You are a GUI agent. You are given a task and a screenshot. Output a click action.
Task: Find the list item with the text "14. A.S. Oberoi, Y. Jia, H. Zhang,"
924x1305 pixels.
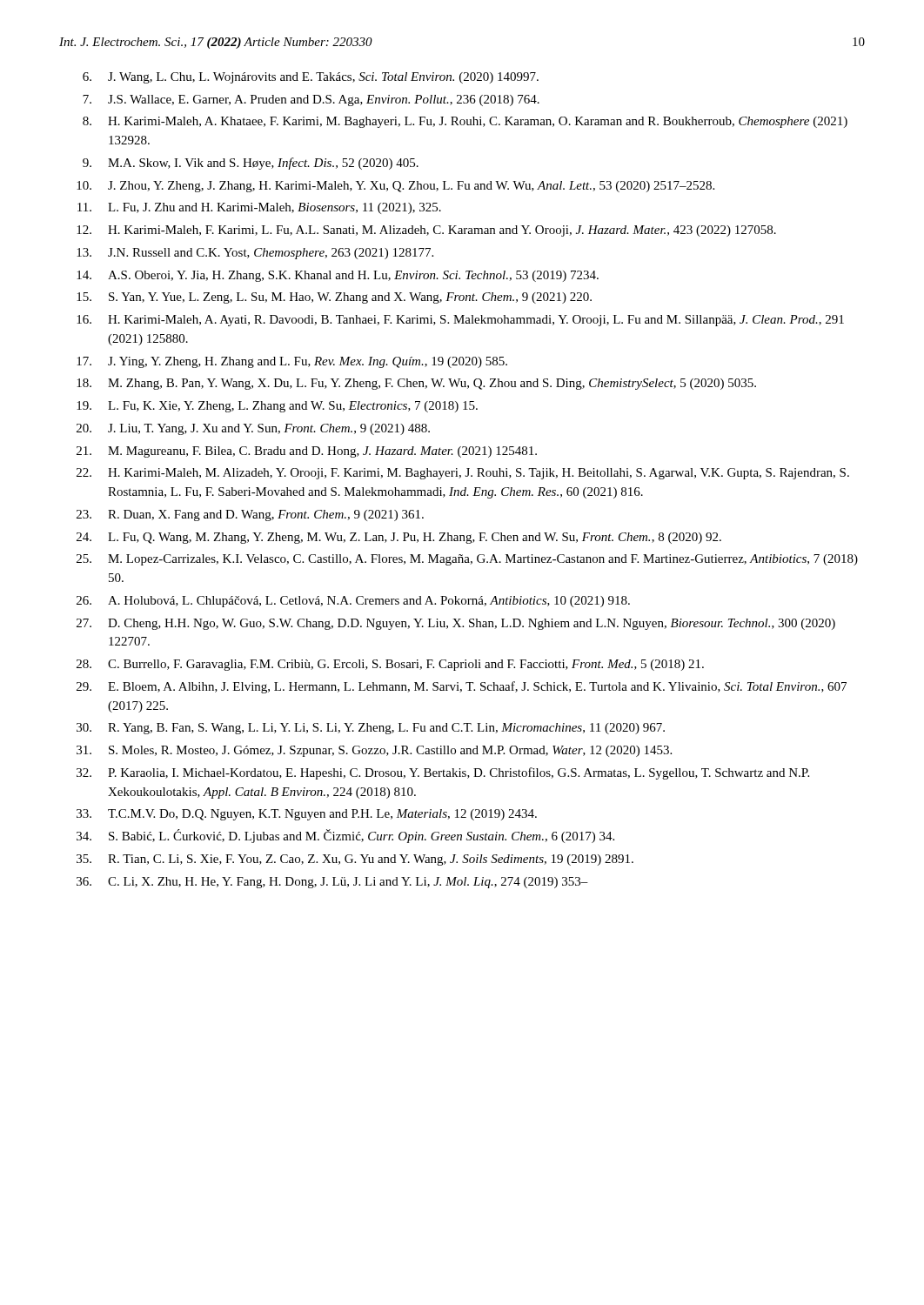pos(462,275)
